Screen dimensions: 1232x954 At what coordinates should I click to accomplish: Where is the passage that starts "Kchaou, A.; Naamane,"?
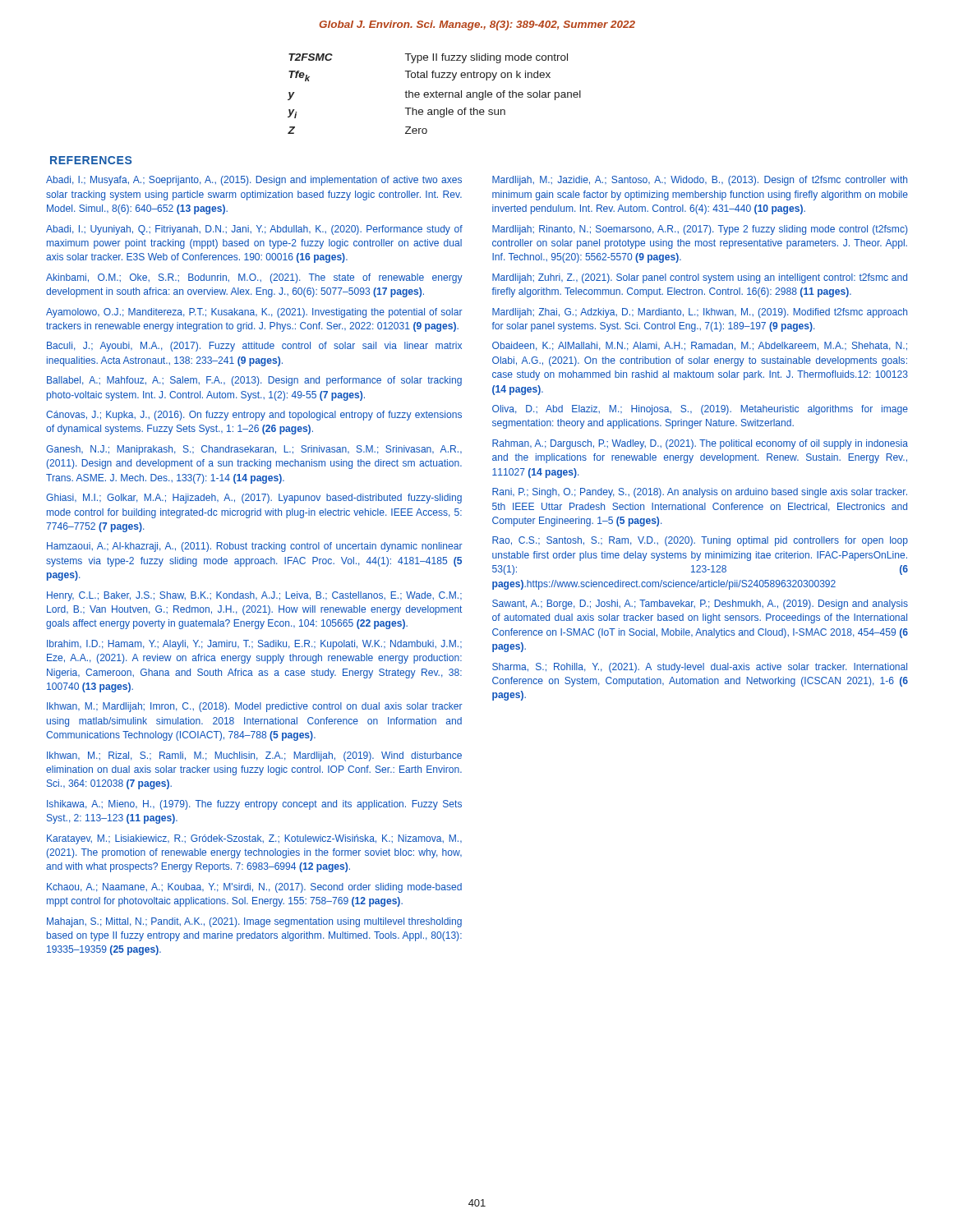click(x=254, y=894)
